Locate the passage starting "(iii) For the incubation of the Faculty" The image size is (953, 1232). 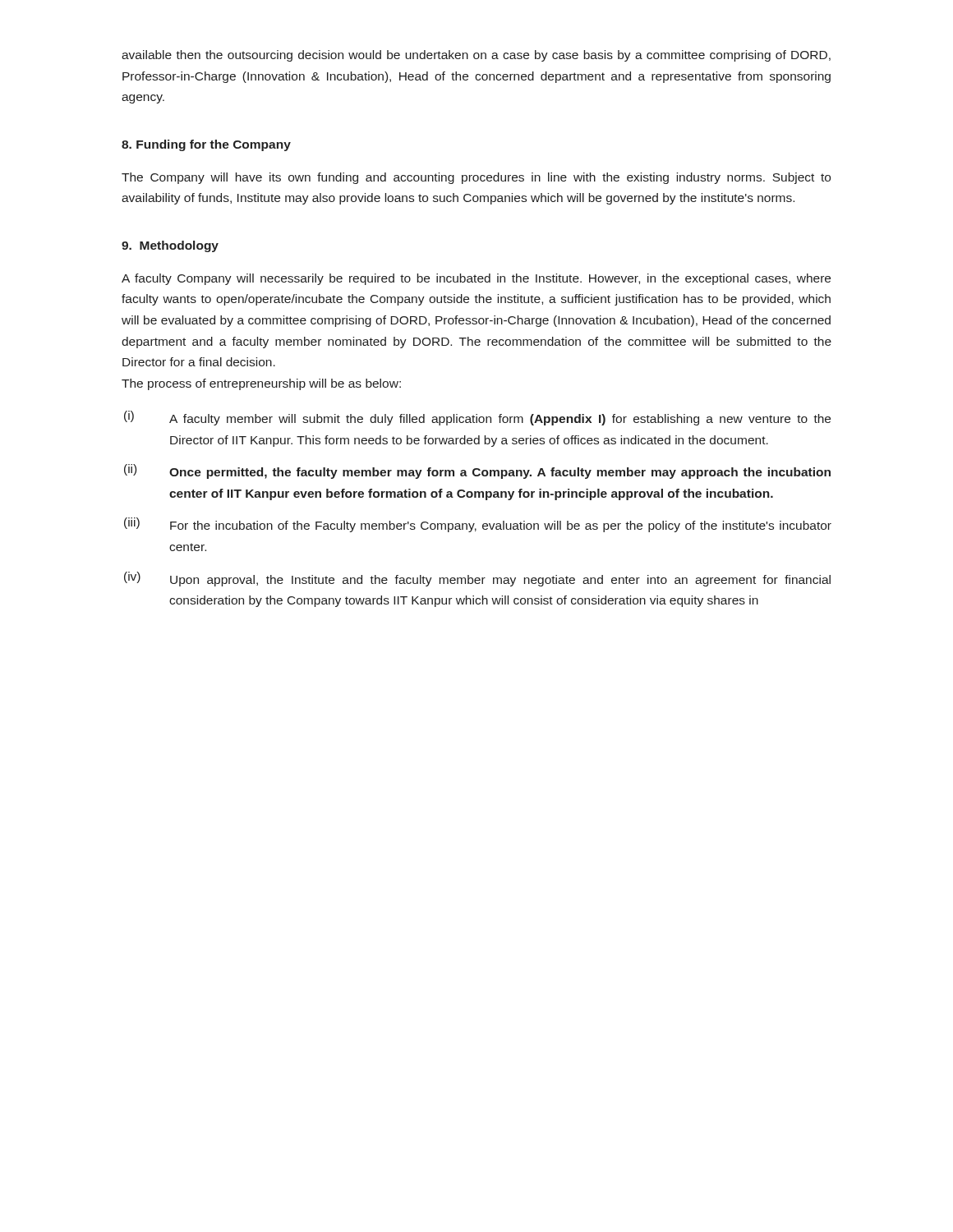pos(476,536)
